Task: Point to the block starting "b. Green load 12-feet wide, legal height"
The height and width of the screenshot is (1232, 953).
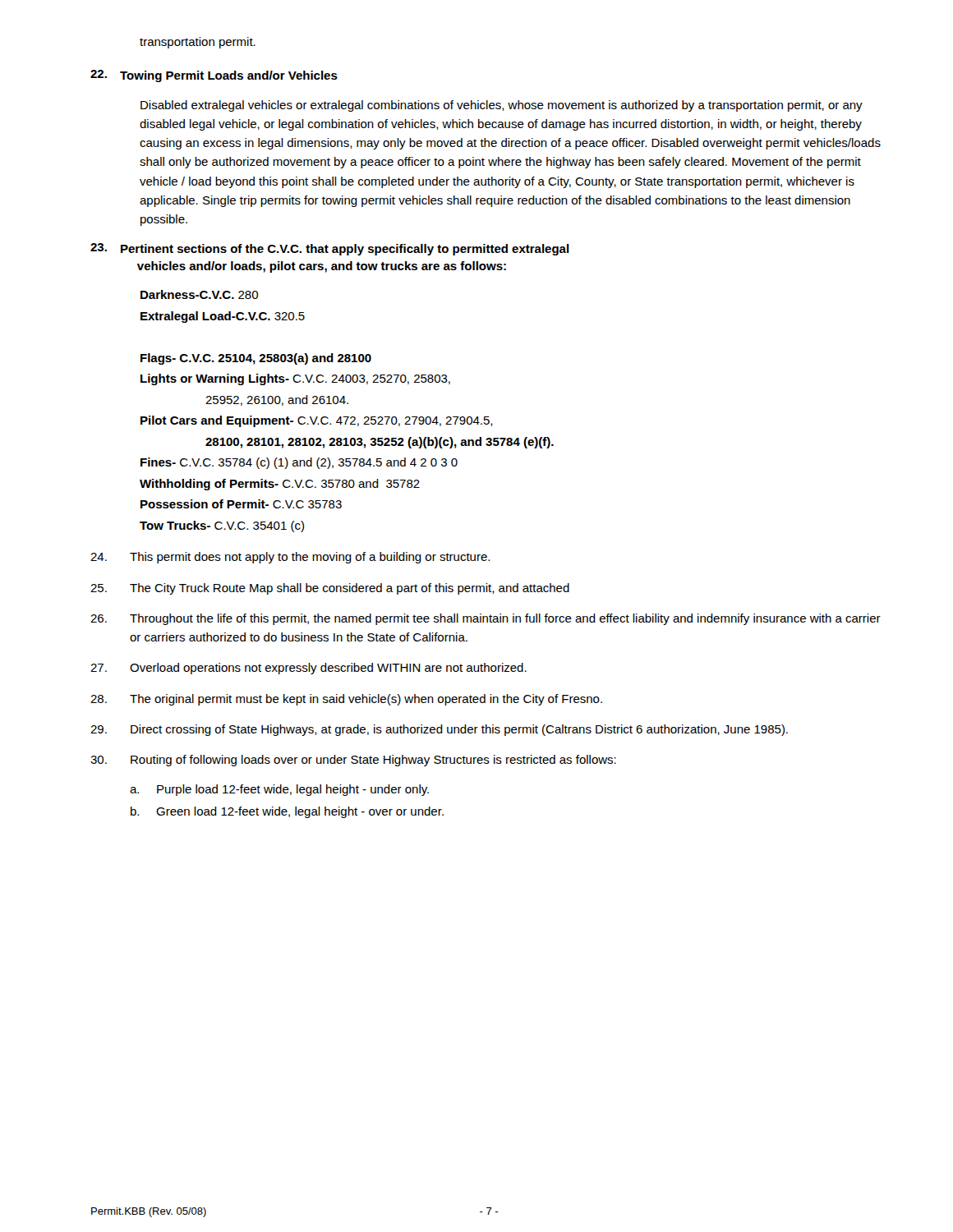Action: click(287, 812)
